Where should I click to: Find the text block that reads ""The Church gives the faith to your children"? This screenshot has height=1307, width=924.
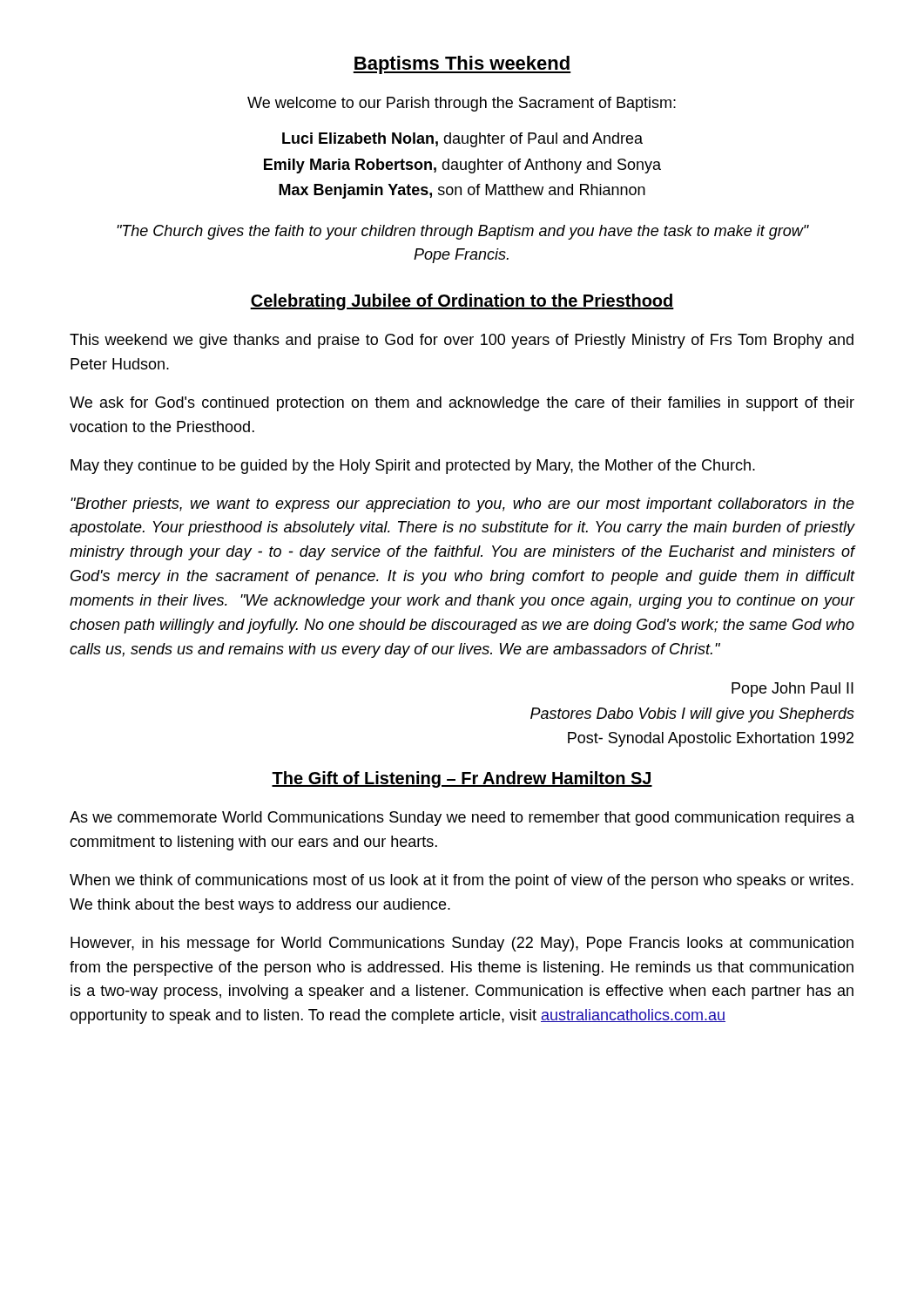click(462, 243)
